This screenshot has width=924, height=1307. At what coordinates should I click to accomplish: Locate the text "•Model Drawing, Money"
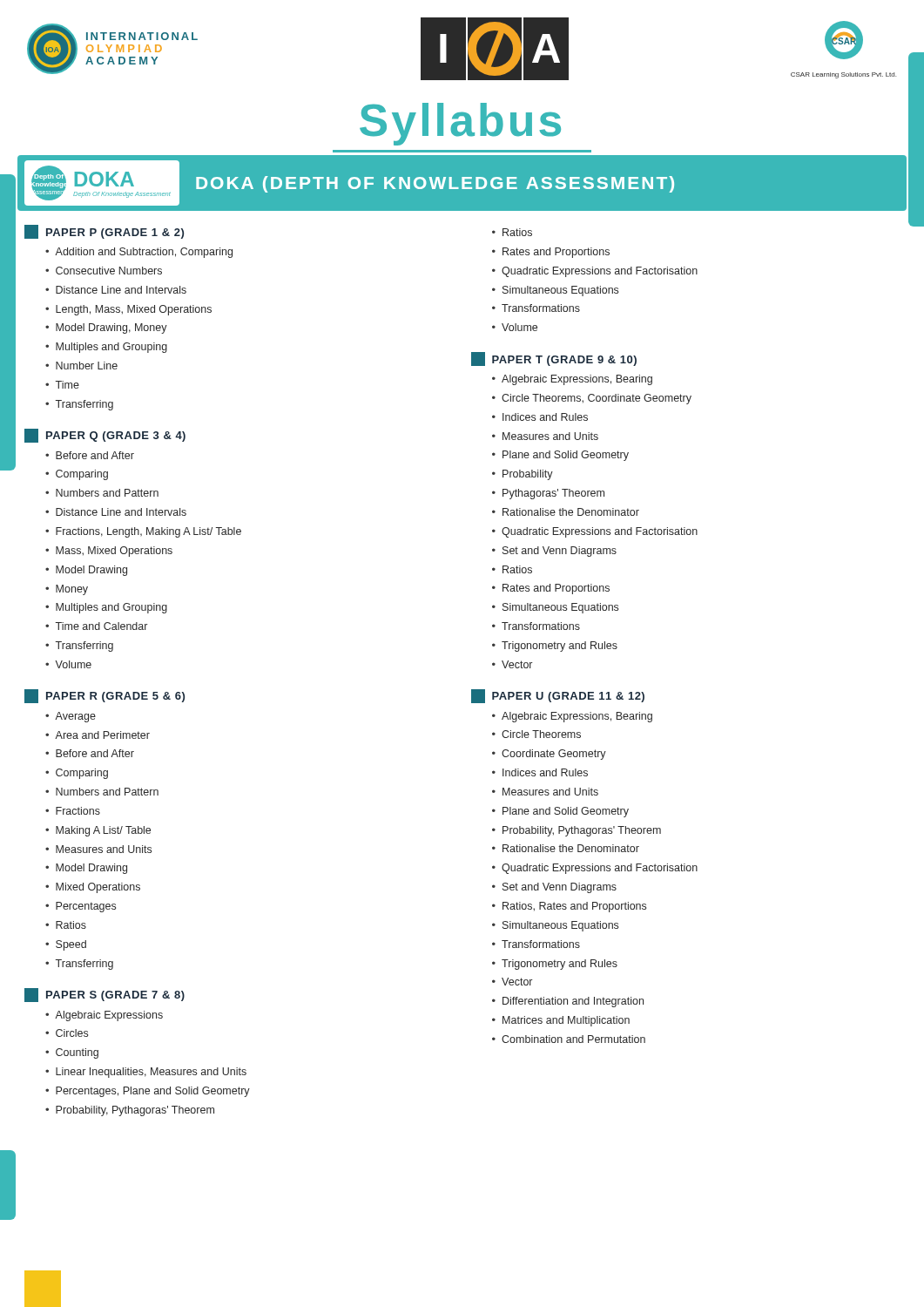[x=106, y=328]
